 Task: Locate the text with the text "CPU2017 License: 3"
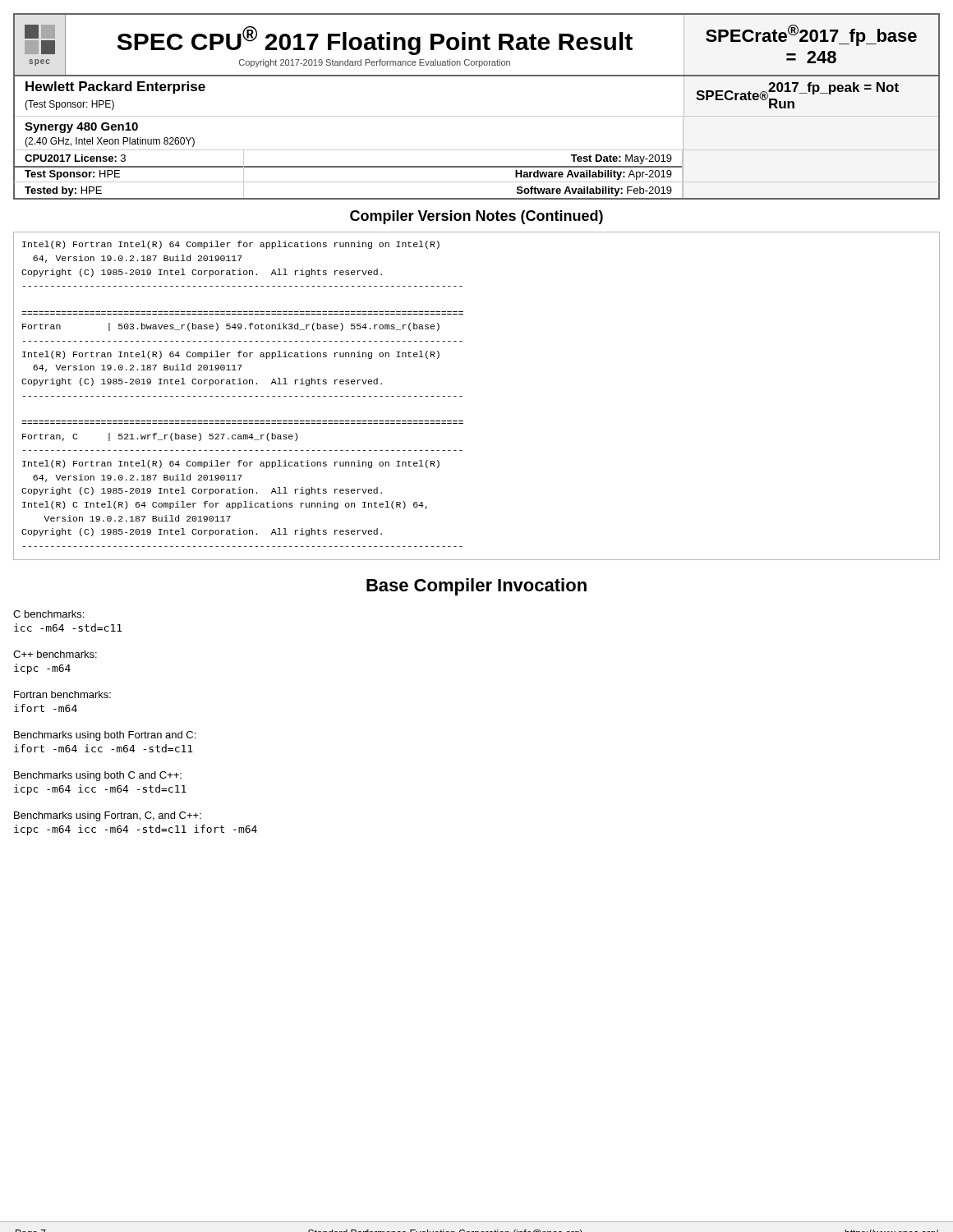coord(75,158)
